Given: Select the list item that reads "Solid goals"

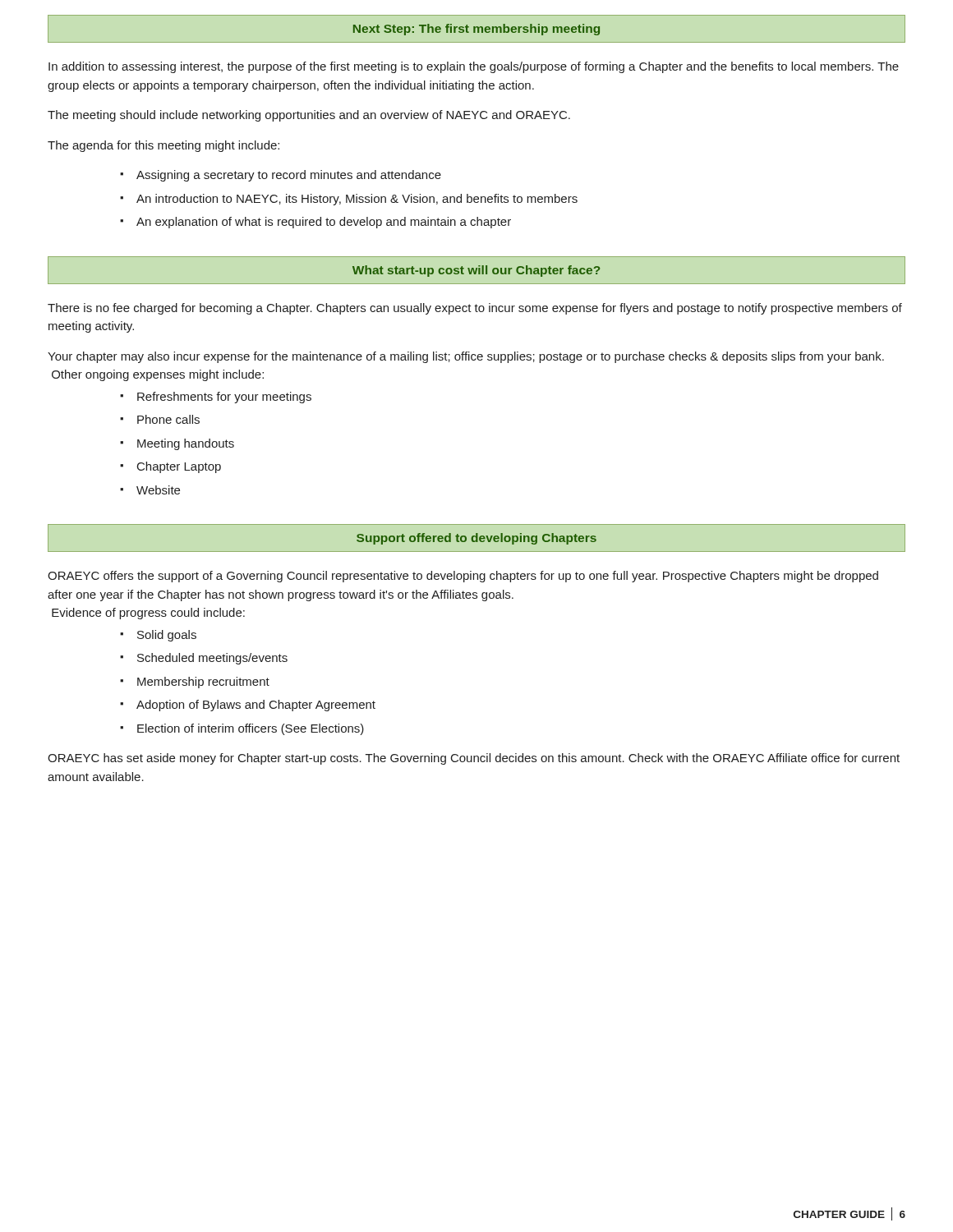Looking at the screenshot, I should 167,634.
